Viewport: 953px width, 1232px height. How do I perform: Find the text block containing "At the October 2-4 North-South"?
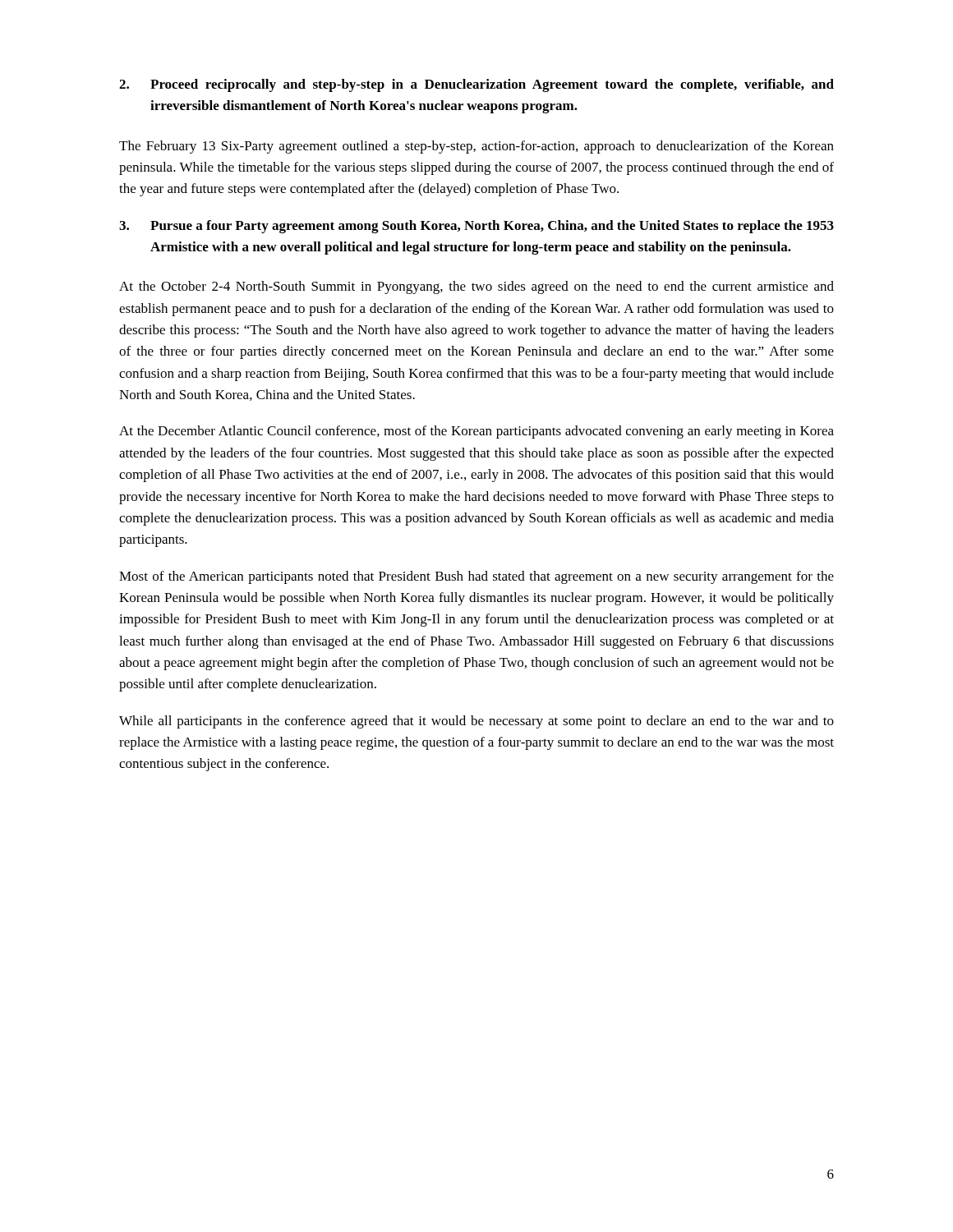click(x=476, y=341)
